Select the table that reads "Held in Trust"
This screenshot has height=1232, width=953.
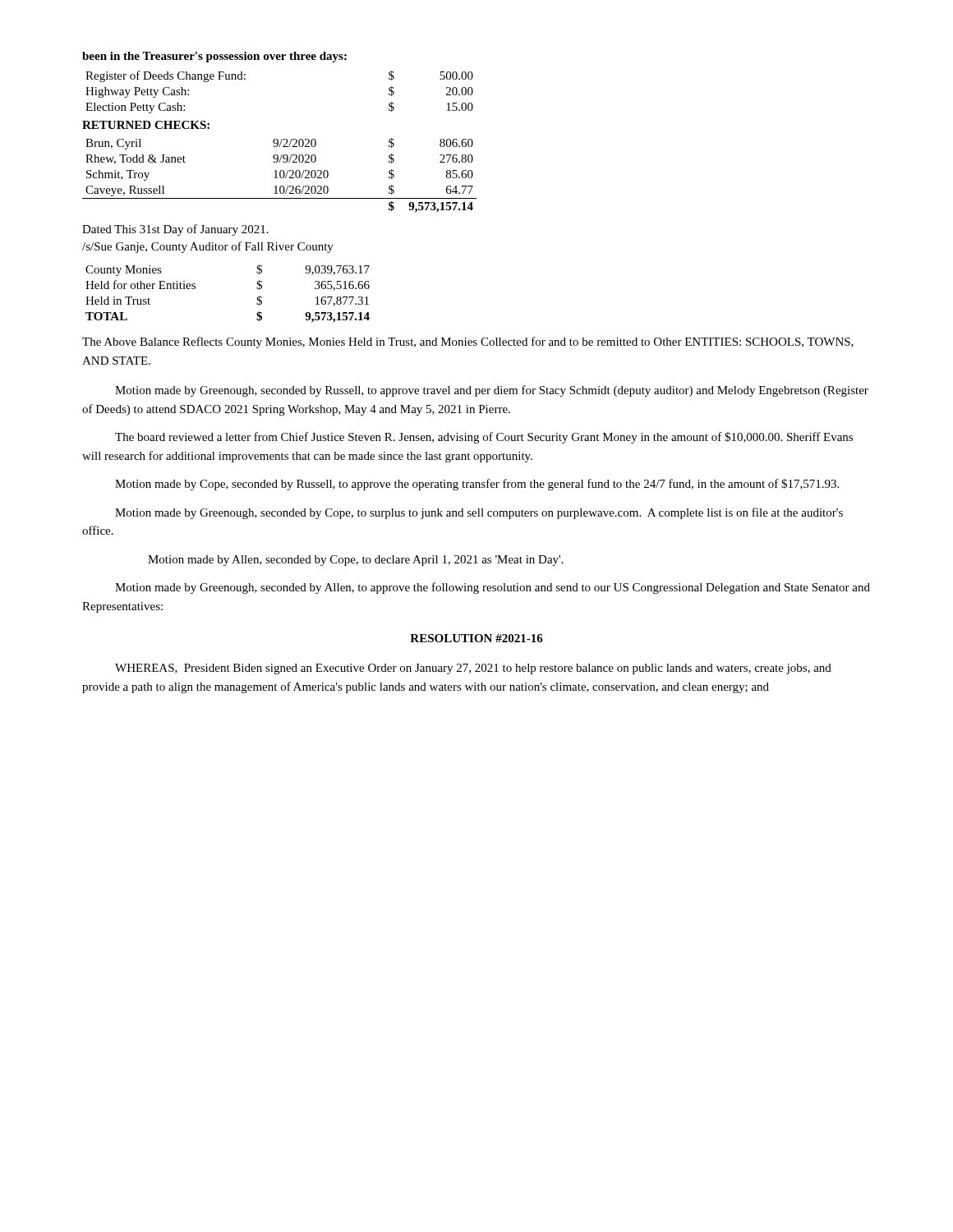coord(476,293)
